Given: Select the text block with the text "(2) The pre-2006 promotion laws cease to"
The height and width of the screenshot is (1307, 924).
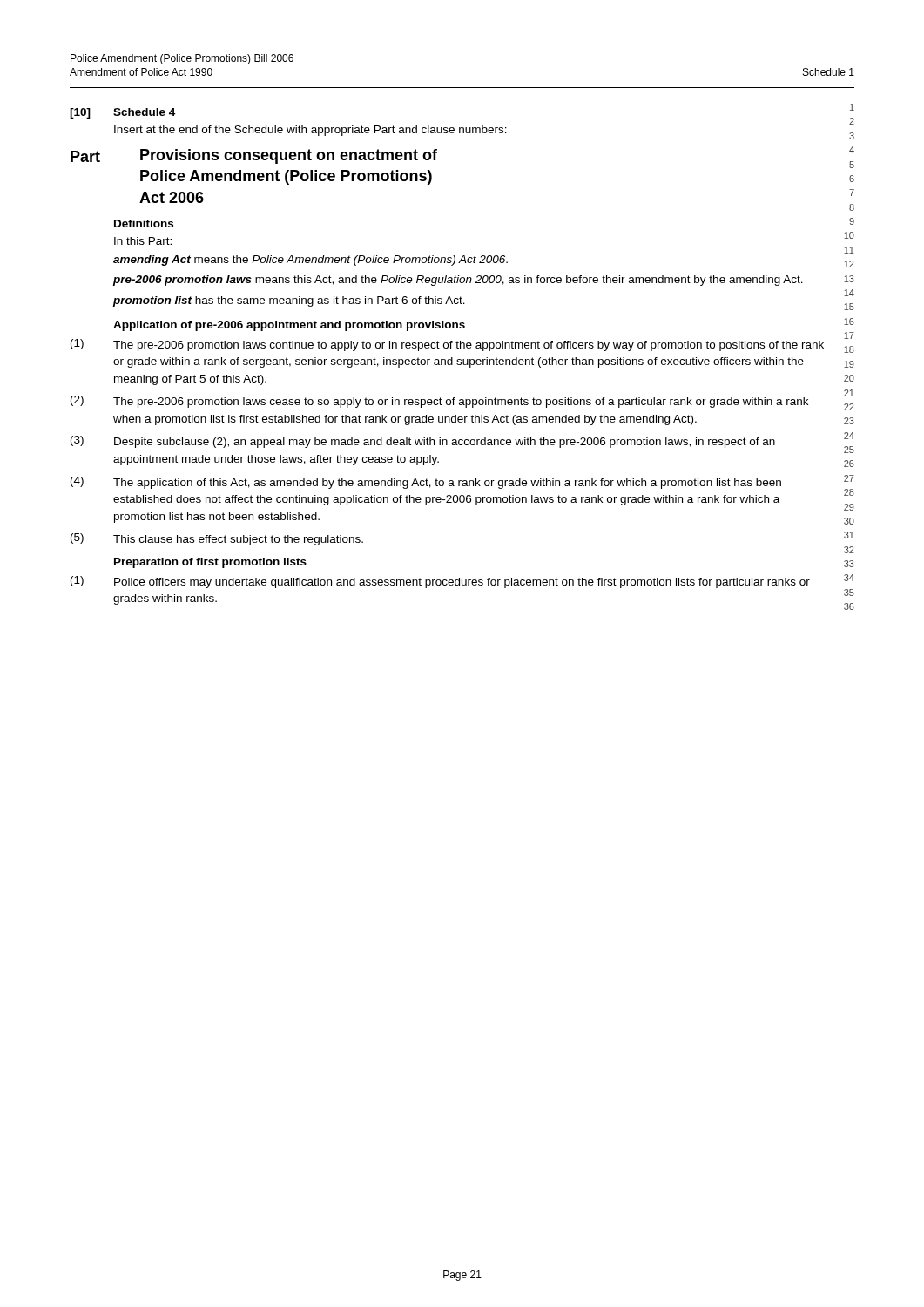Looking at the screenshot, I should [x=449, y=410].
